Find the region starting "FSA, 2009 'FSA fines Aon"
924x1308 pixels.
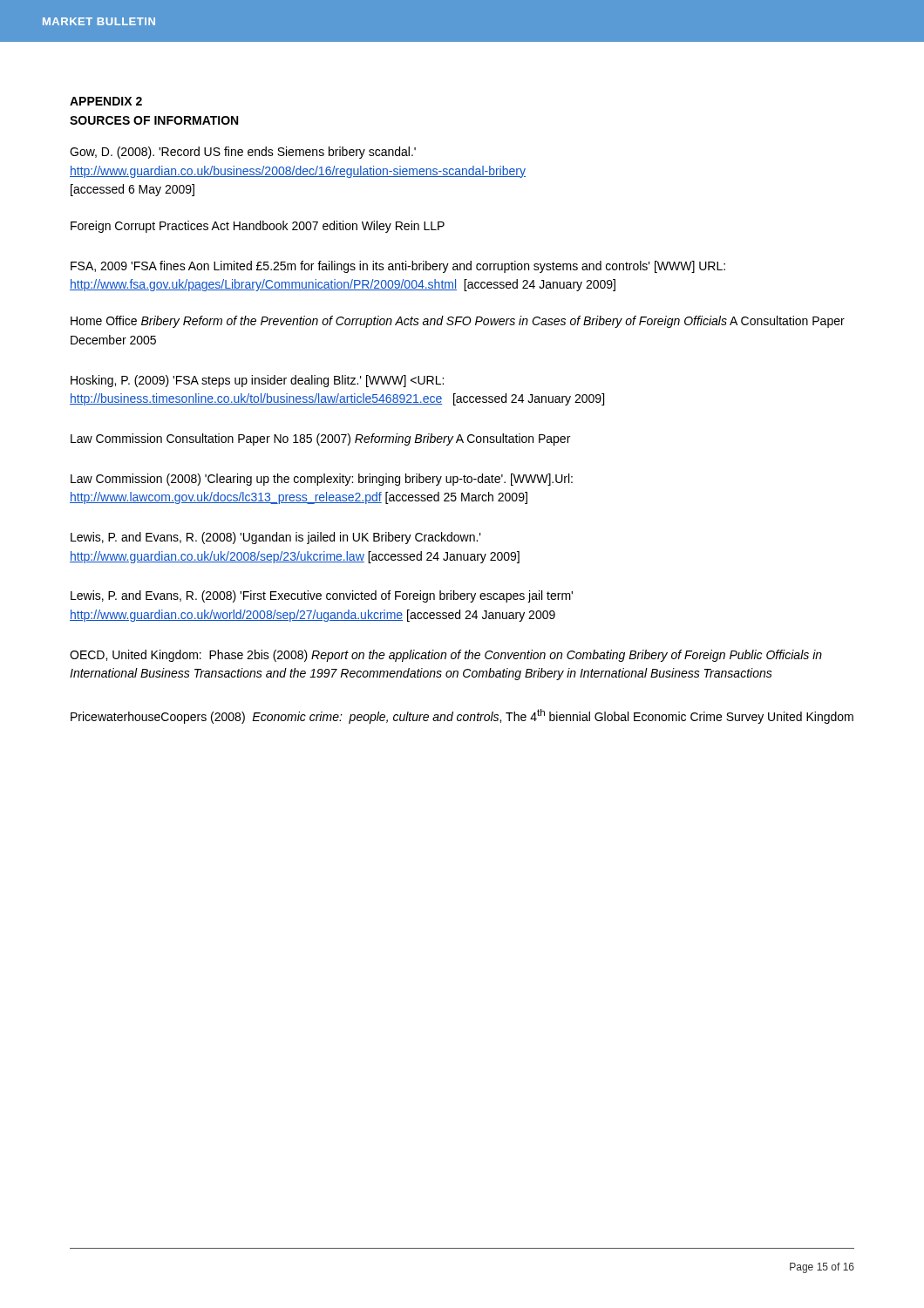tap(398, 275)
